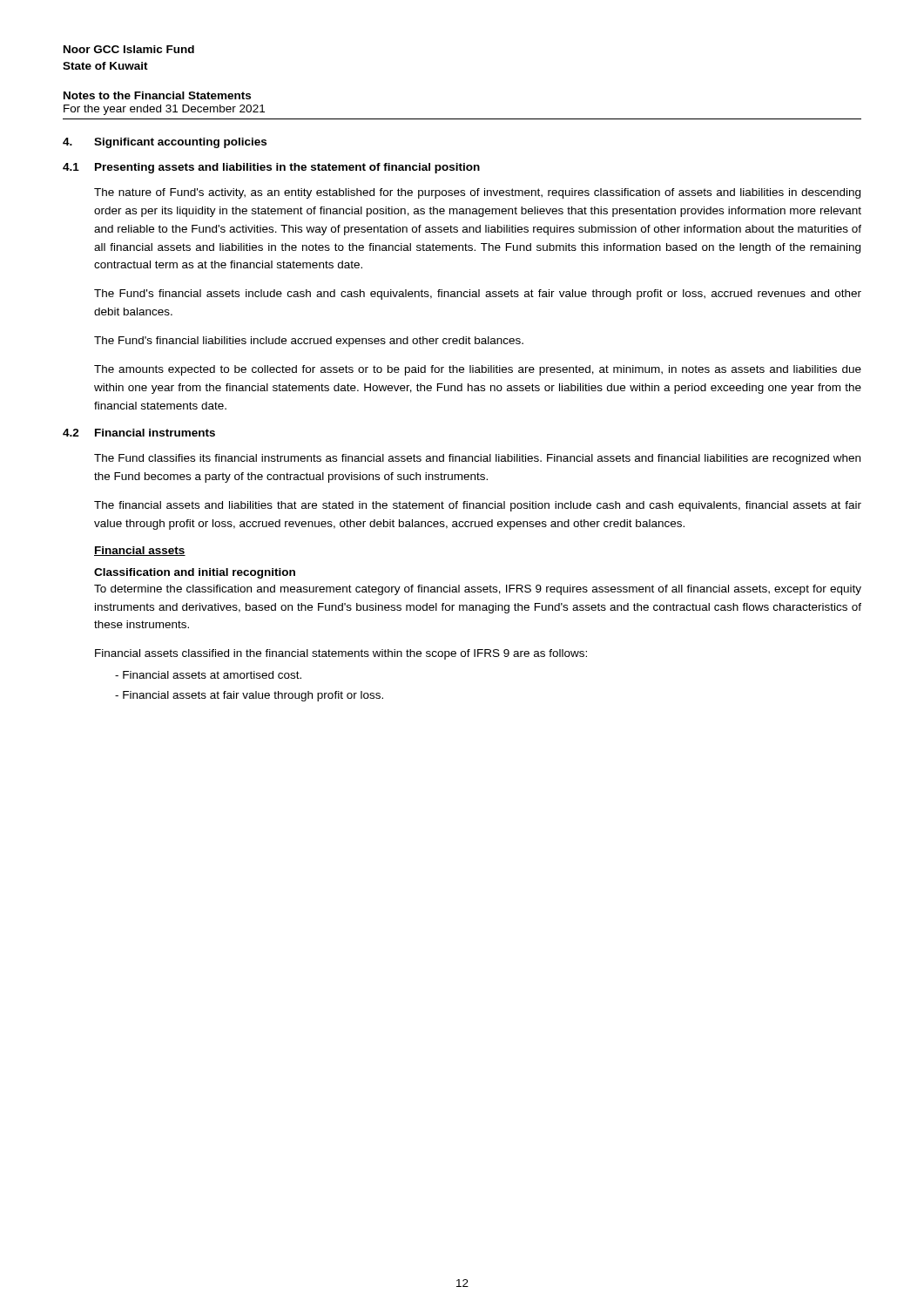Locate the section header containing "4.1 Presenting assets and liabilities in"
This screenshot has width=924, height=1307.
[271, 167]
